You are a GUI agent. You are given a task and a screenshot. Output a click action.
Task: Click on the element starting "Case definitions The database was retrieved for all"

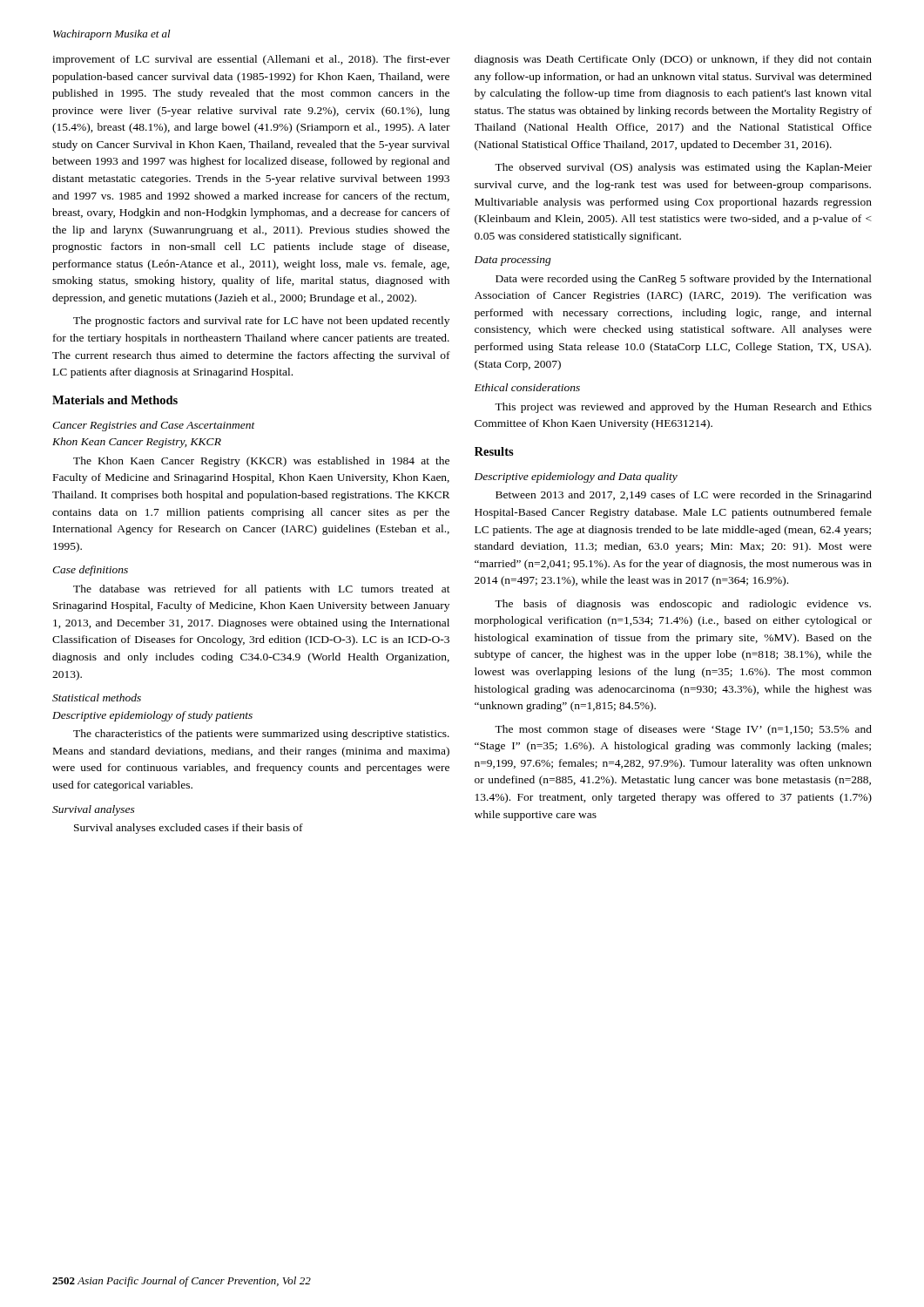click(x=251, y=622)
